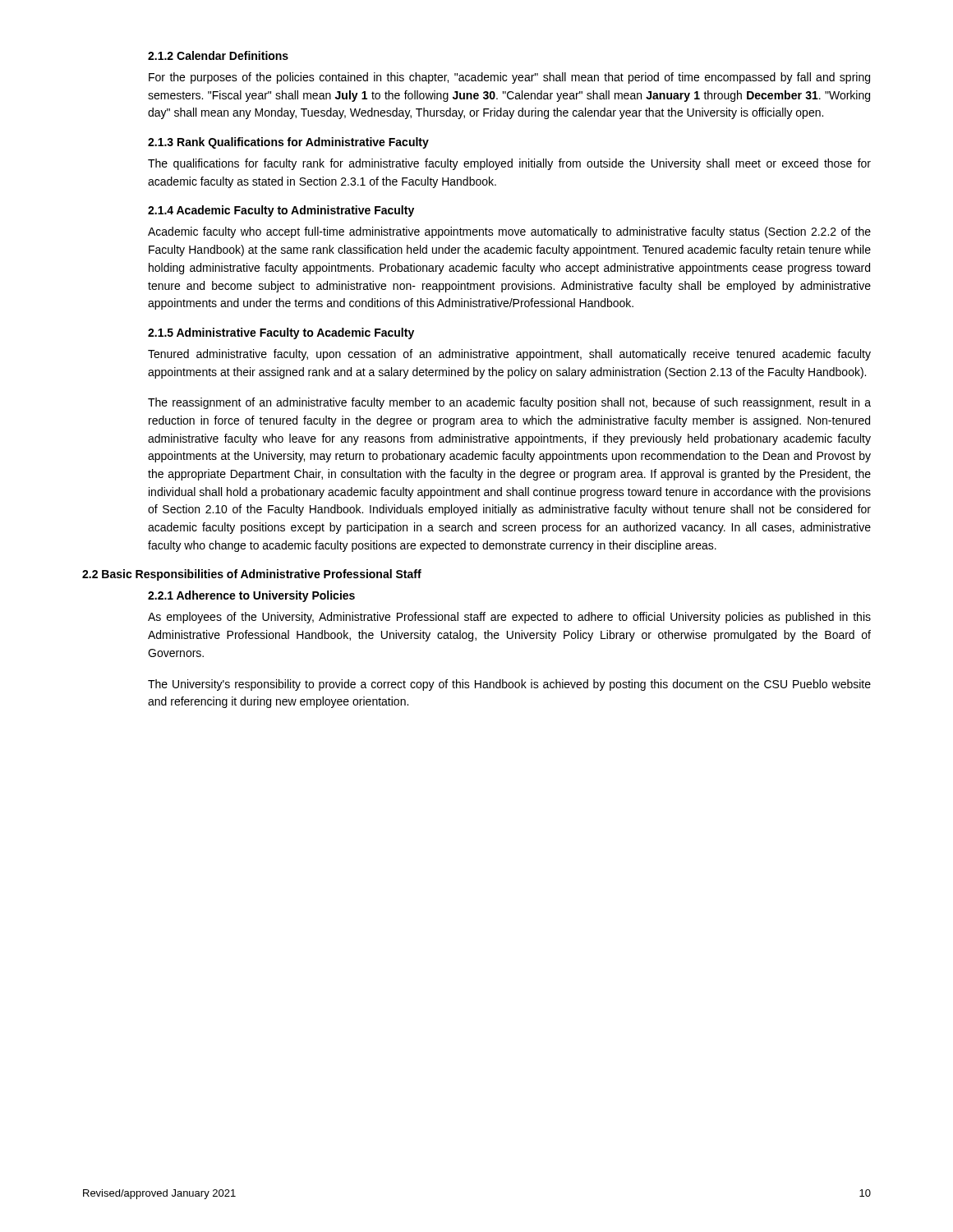The width and height of the screenshot is (953, 1232).
Task: Click the passage that begins "As employees of"
Action: 509,635
